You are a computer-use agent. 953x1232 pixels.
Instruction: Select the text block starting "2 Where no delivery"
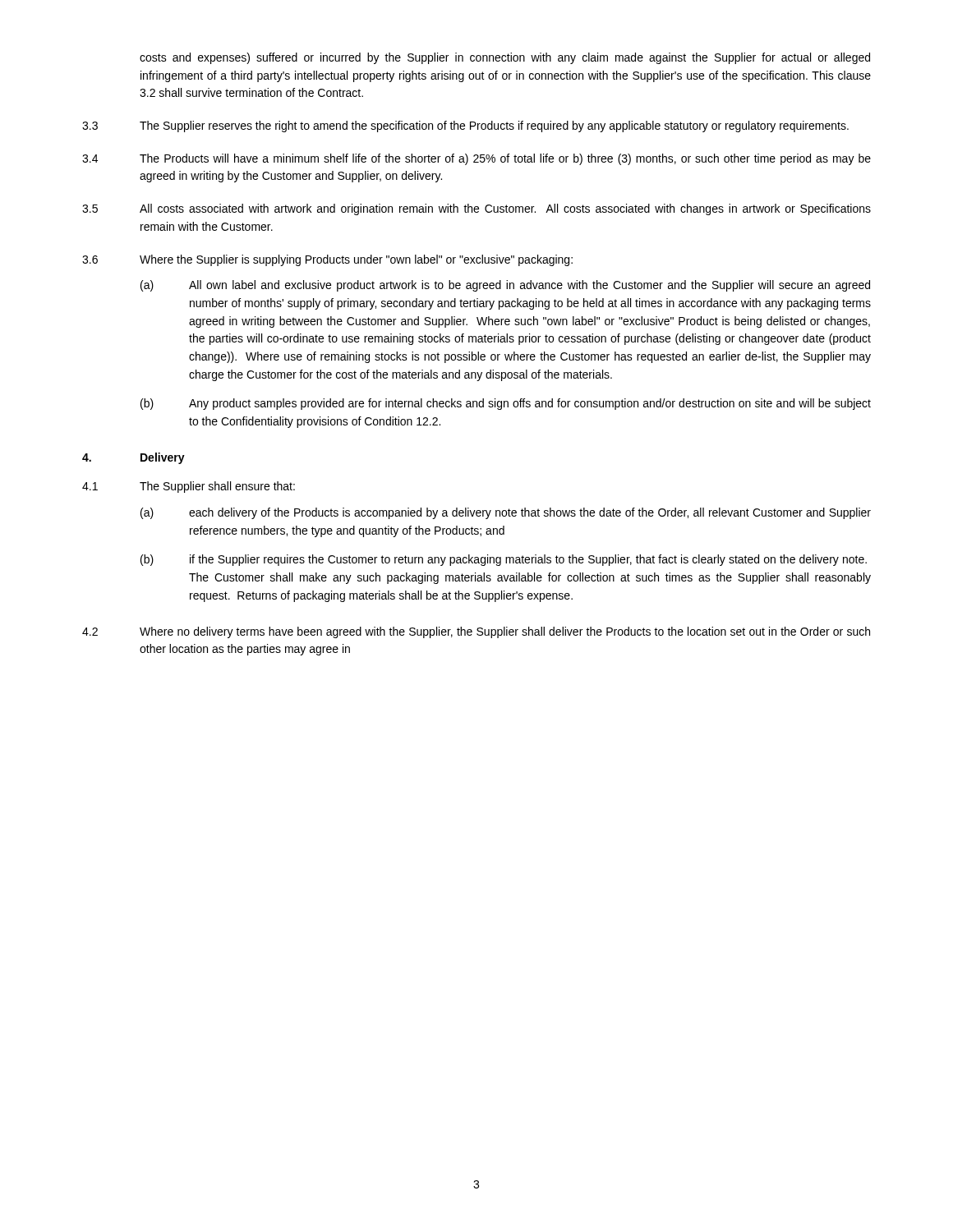coord(476,641)
